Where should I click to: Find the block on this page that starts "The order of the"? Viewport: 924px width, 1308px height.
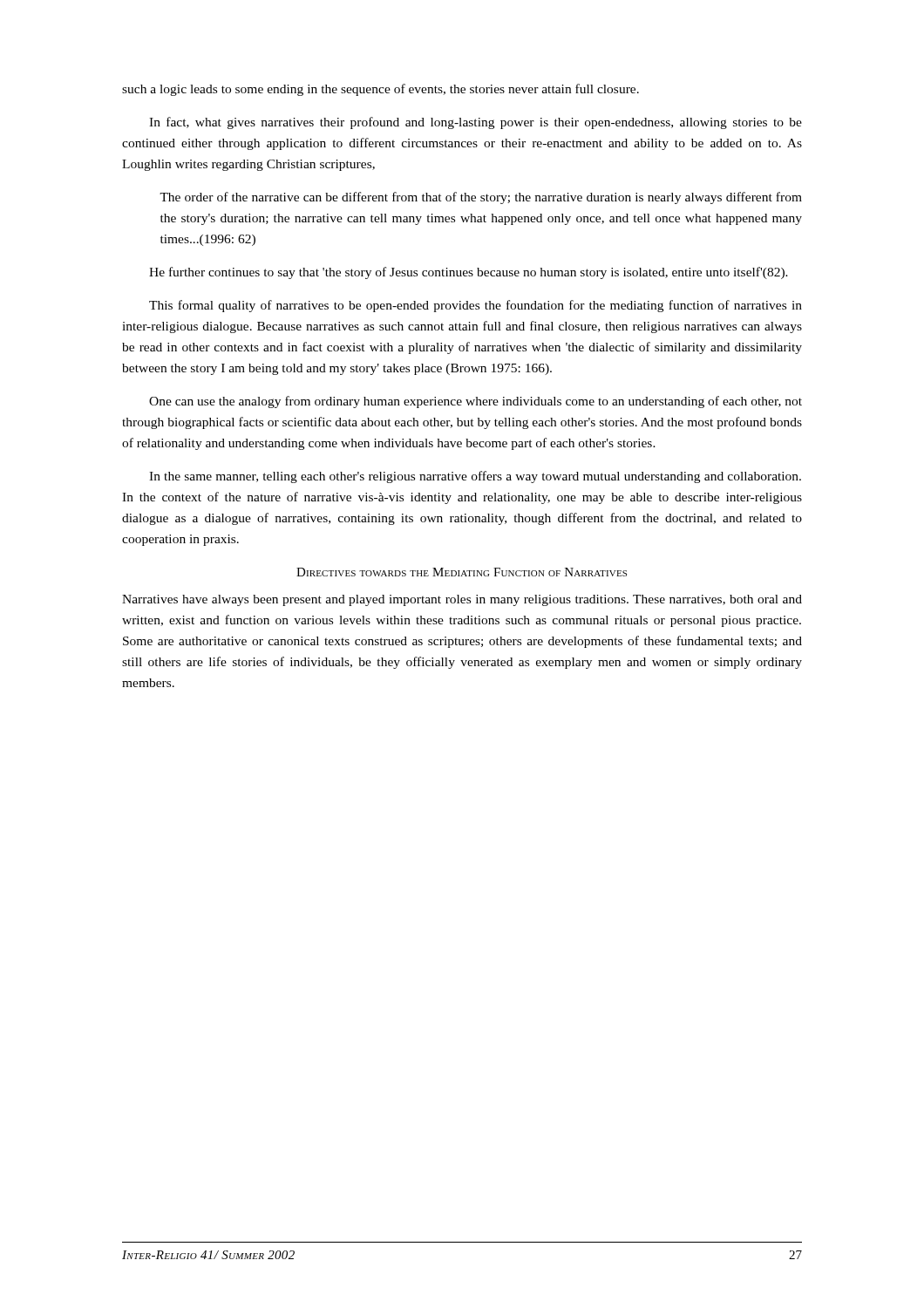click(x=481, y=218)
